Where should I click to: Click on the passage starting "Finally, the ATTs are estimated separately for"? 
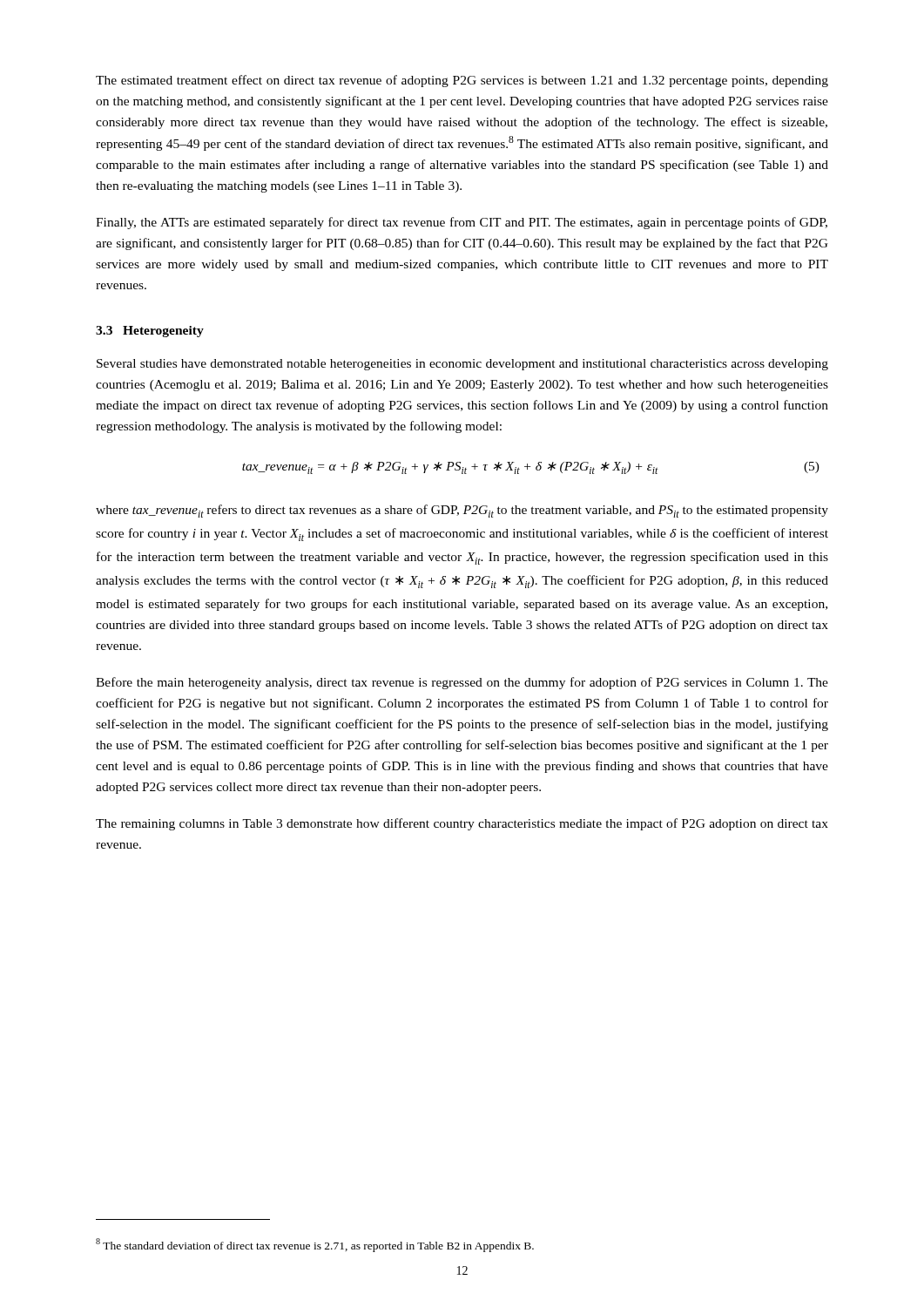coord(462,253)
